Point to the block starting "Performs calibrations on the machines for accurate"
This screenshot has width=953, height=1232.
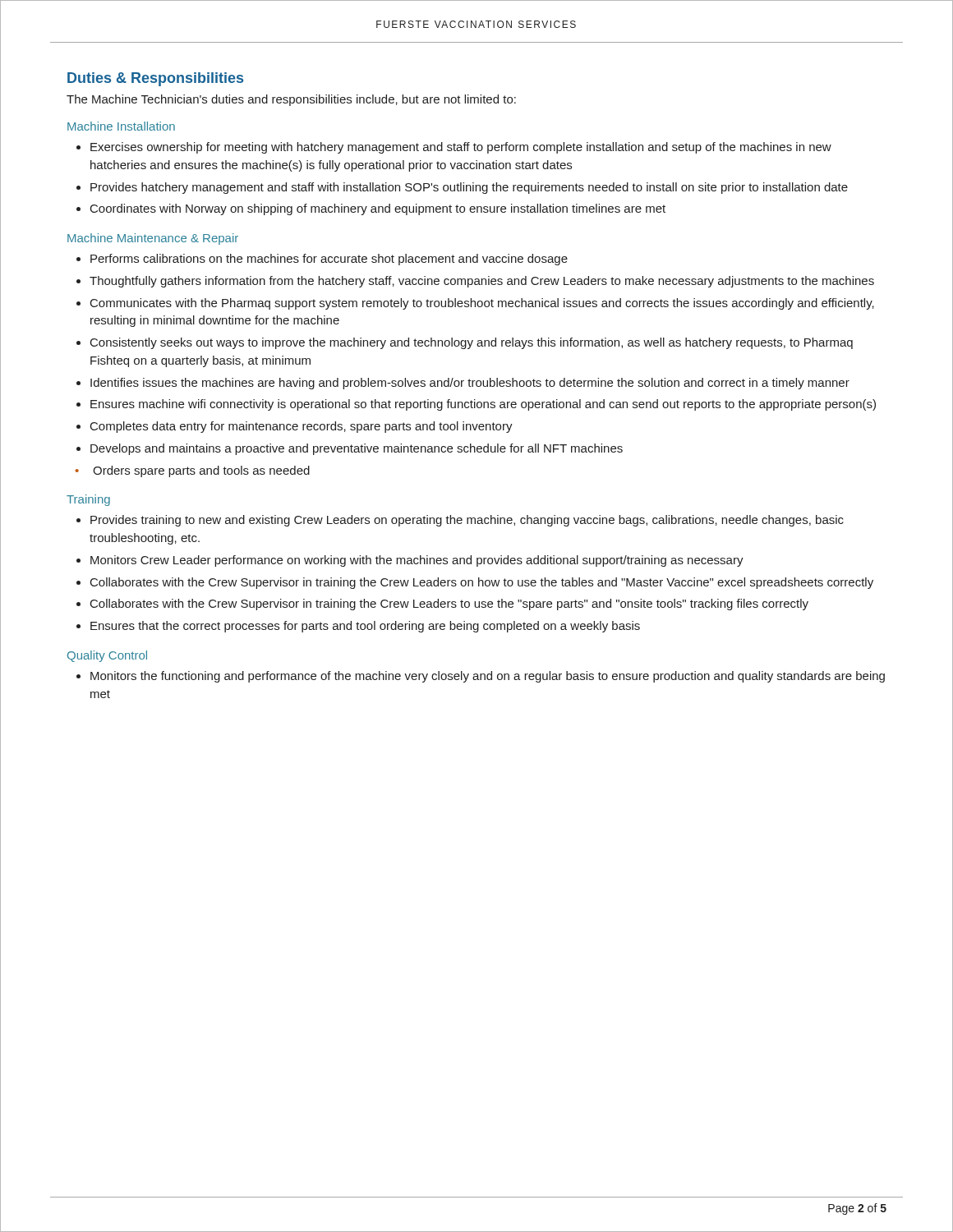329,258
